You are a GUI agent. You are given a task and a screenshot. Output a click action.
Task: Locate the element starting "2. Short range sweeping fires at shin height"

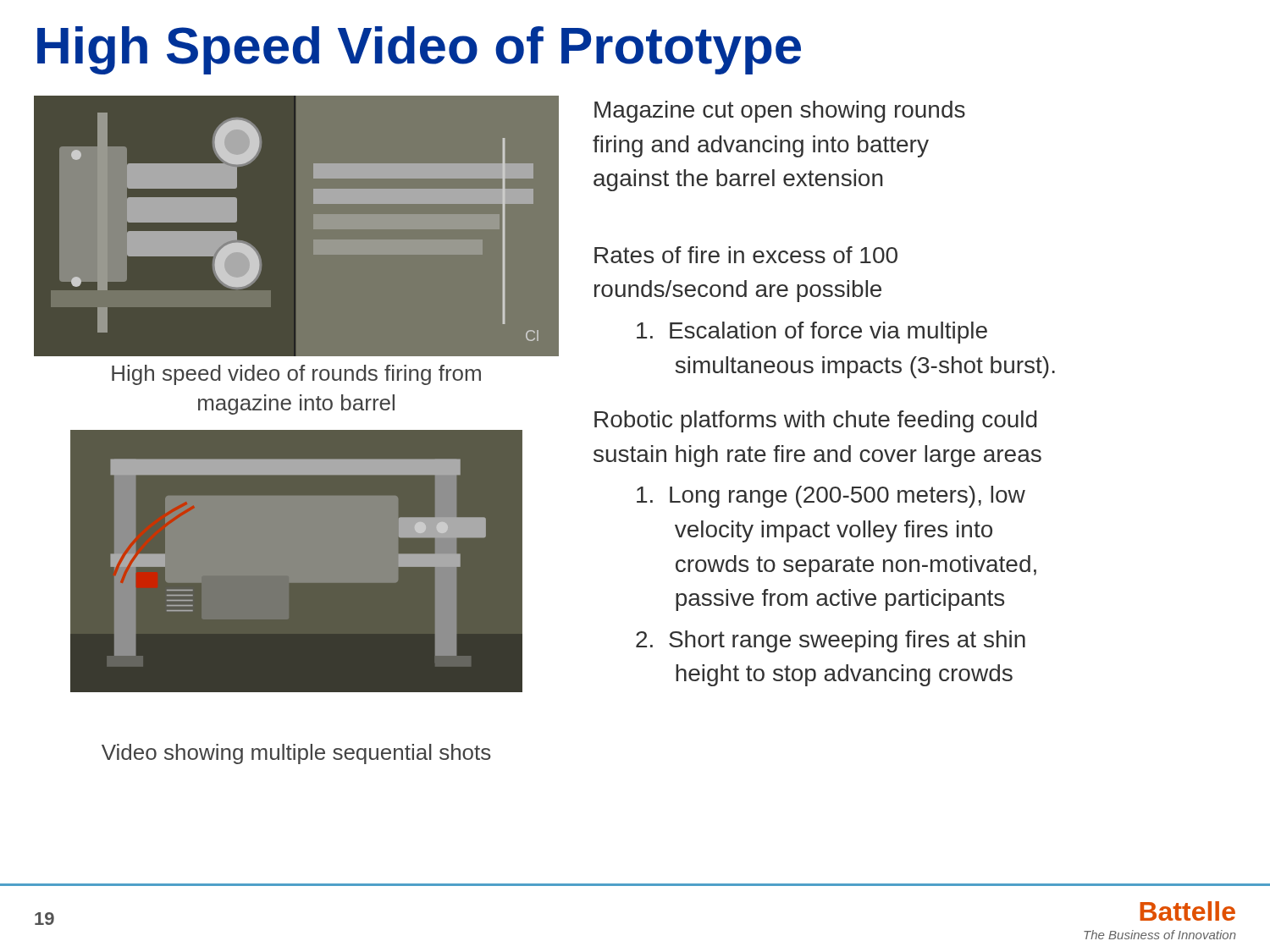pos(831,656)
